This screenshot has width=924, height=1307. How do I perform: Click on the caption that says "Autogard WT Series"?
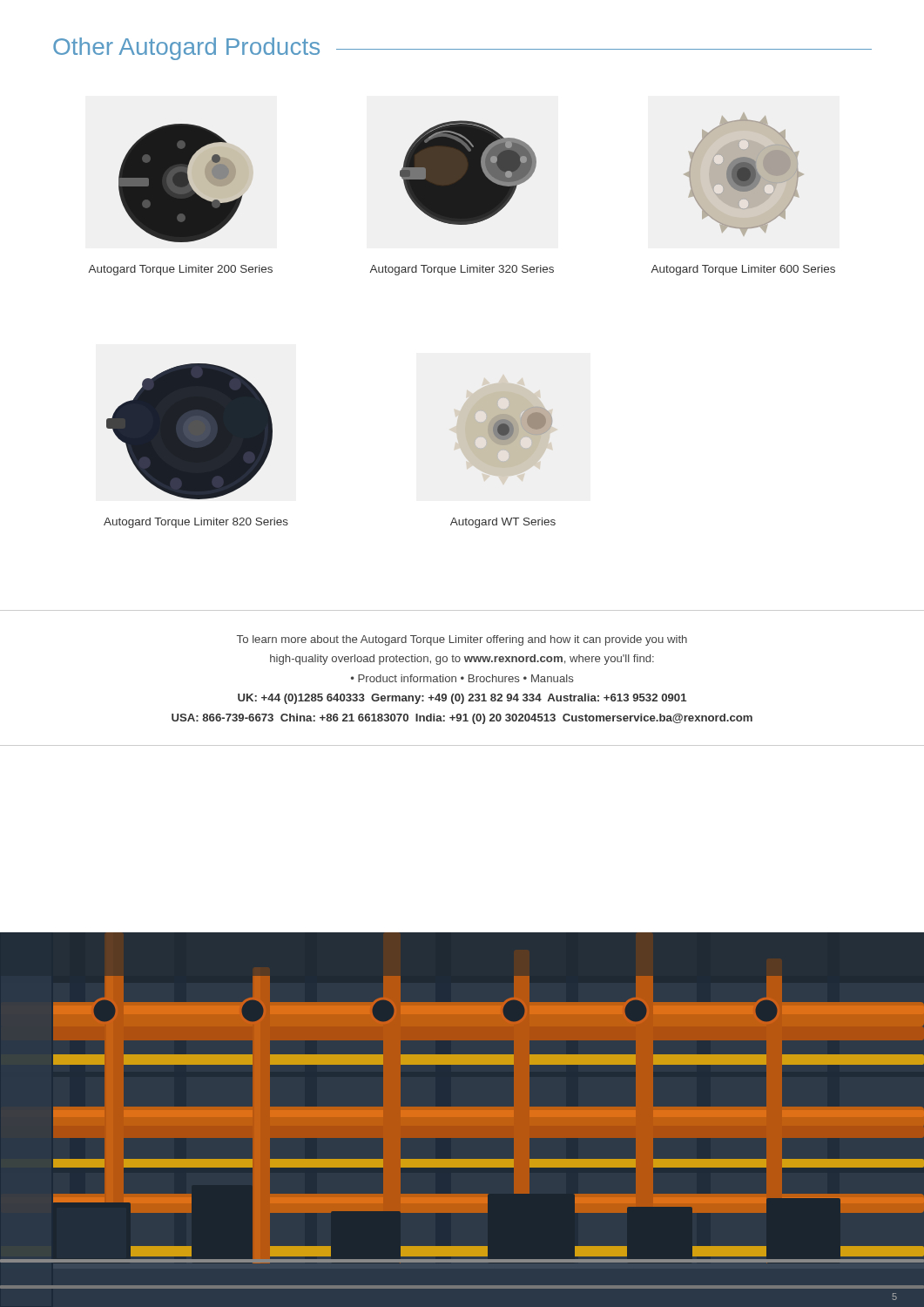click(x=503, y=521)
